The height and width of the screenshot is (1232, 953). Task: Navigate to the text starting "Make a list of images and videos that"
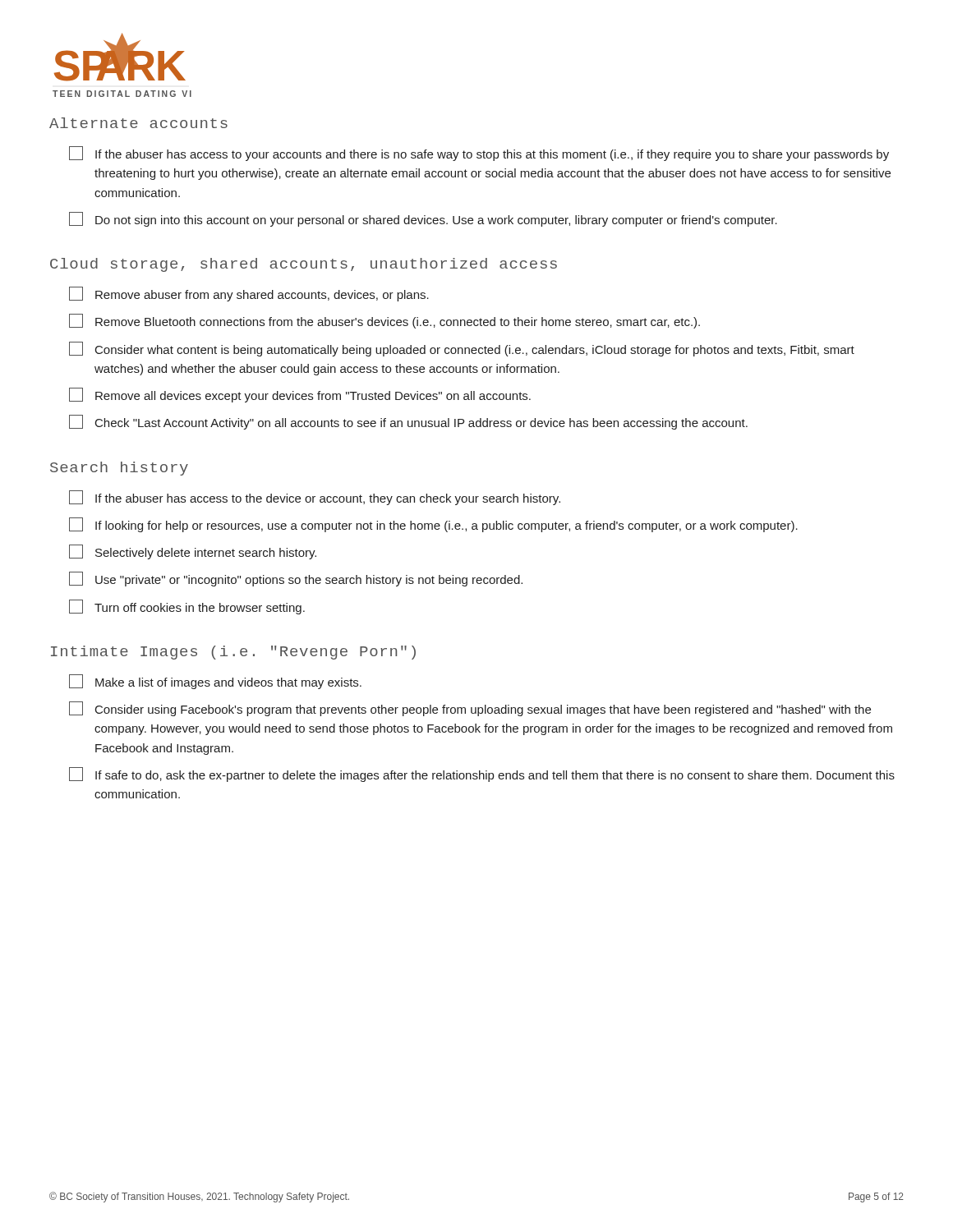[215, 682]
